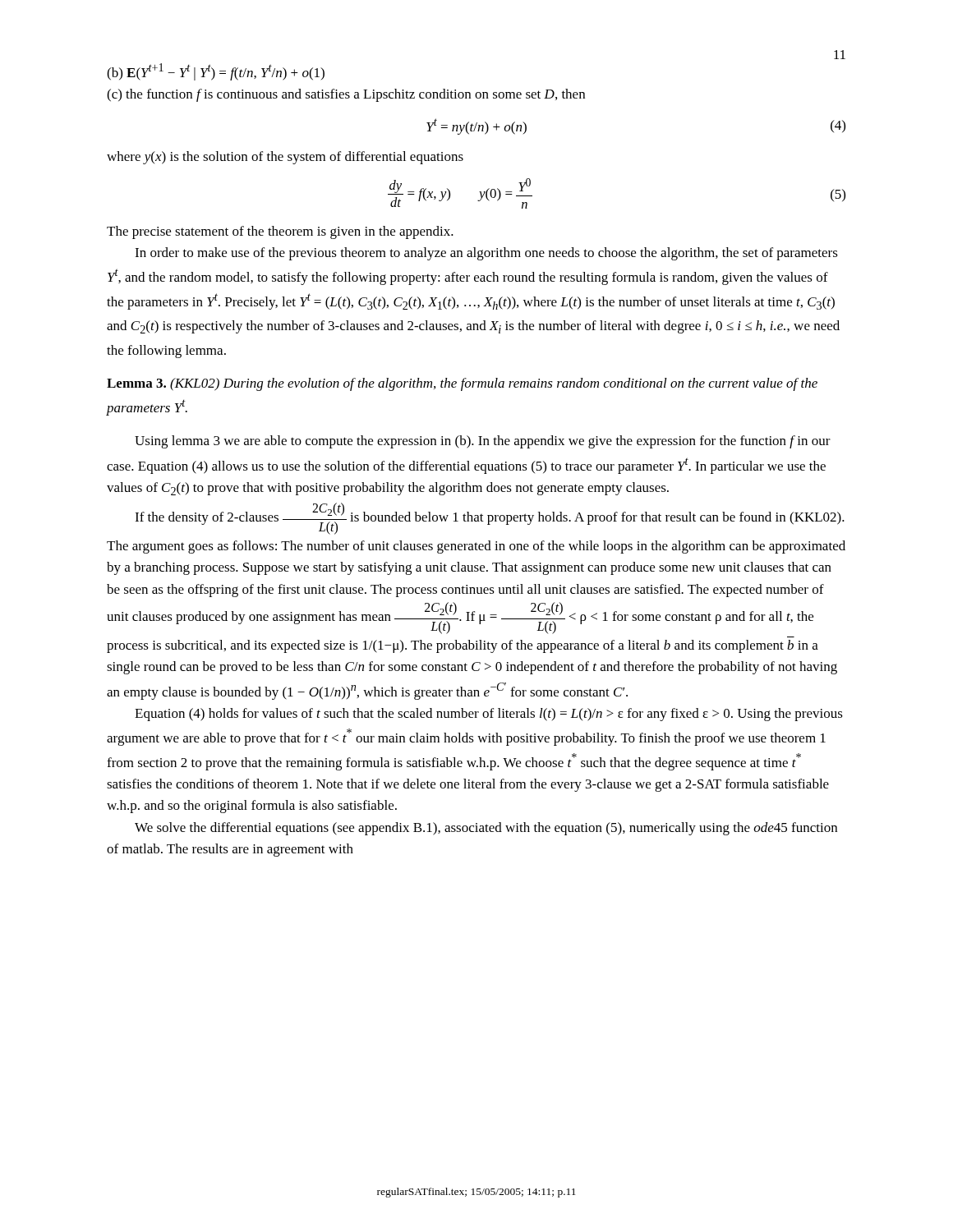Click the passage that begins "Using lemma 3 we"
Image resolution: width=953 pixels, height=1232 pixels.
tap(476, 646)
